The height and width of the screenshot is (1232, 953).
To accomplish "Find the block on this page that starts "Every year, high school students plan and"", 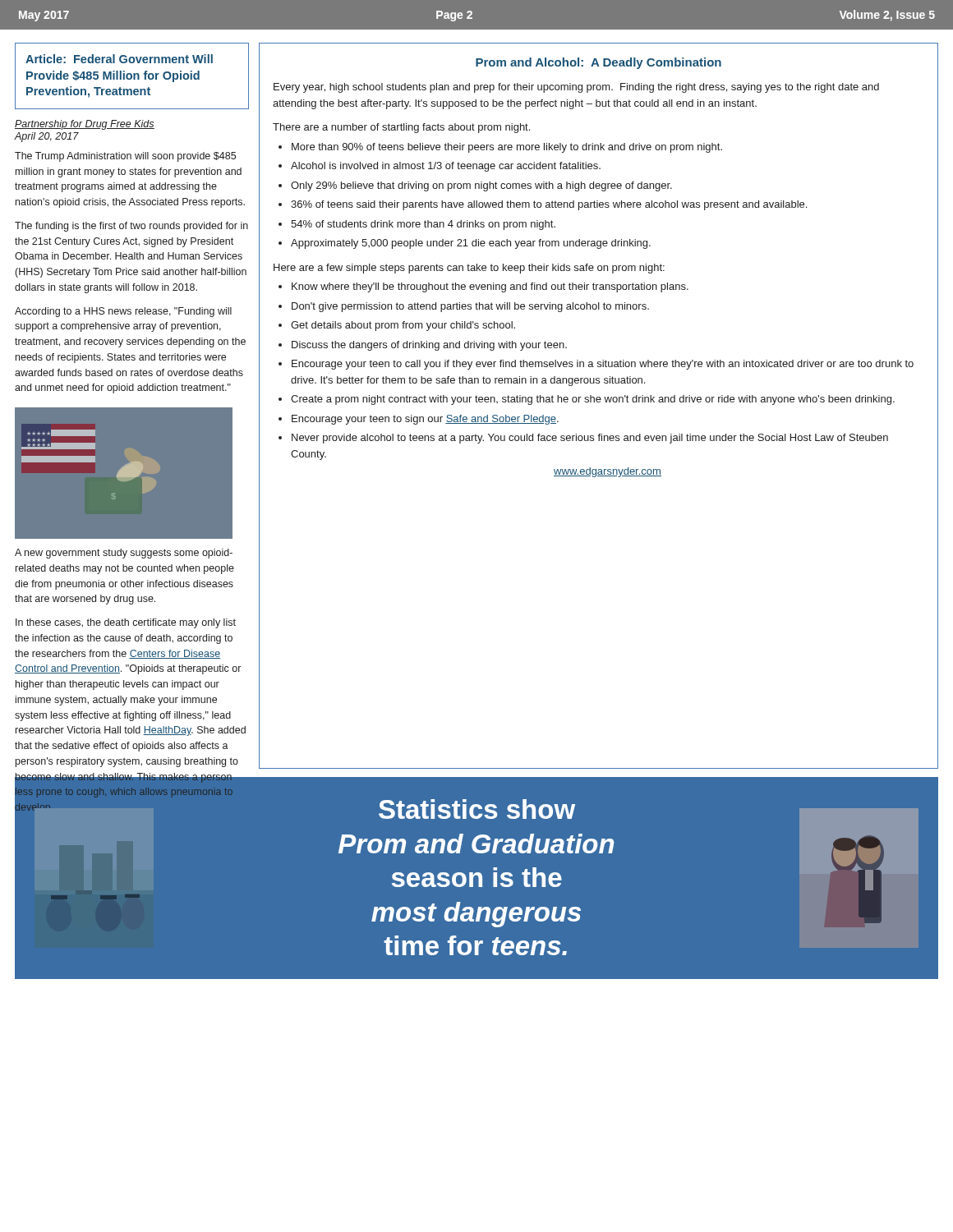I will (576, 95).
